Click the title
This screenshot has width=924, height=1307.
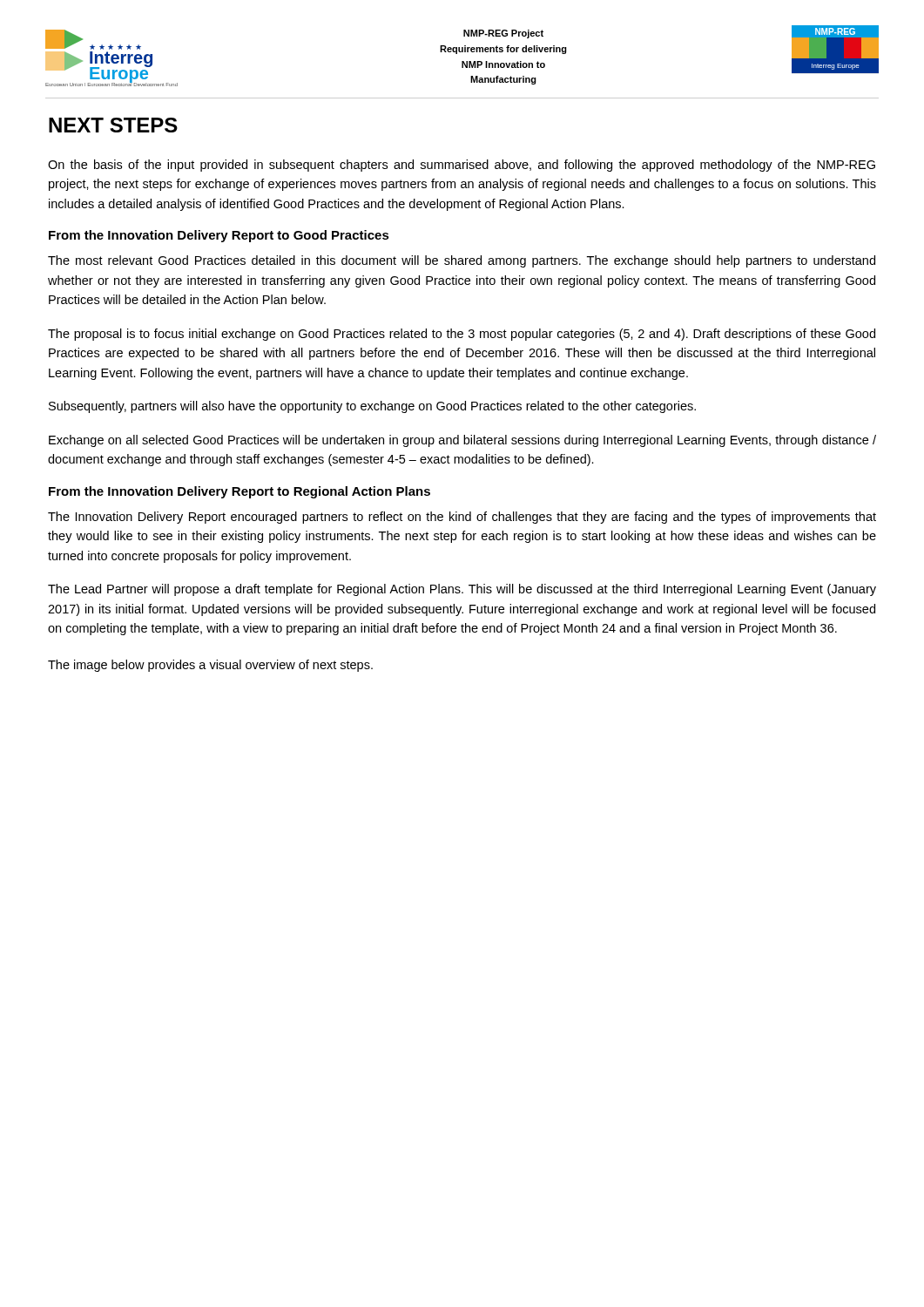pyautogui.click(x=113, y=125)
